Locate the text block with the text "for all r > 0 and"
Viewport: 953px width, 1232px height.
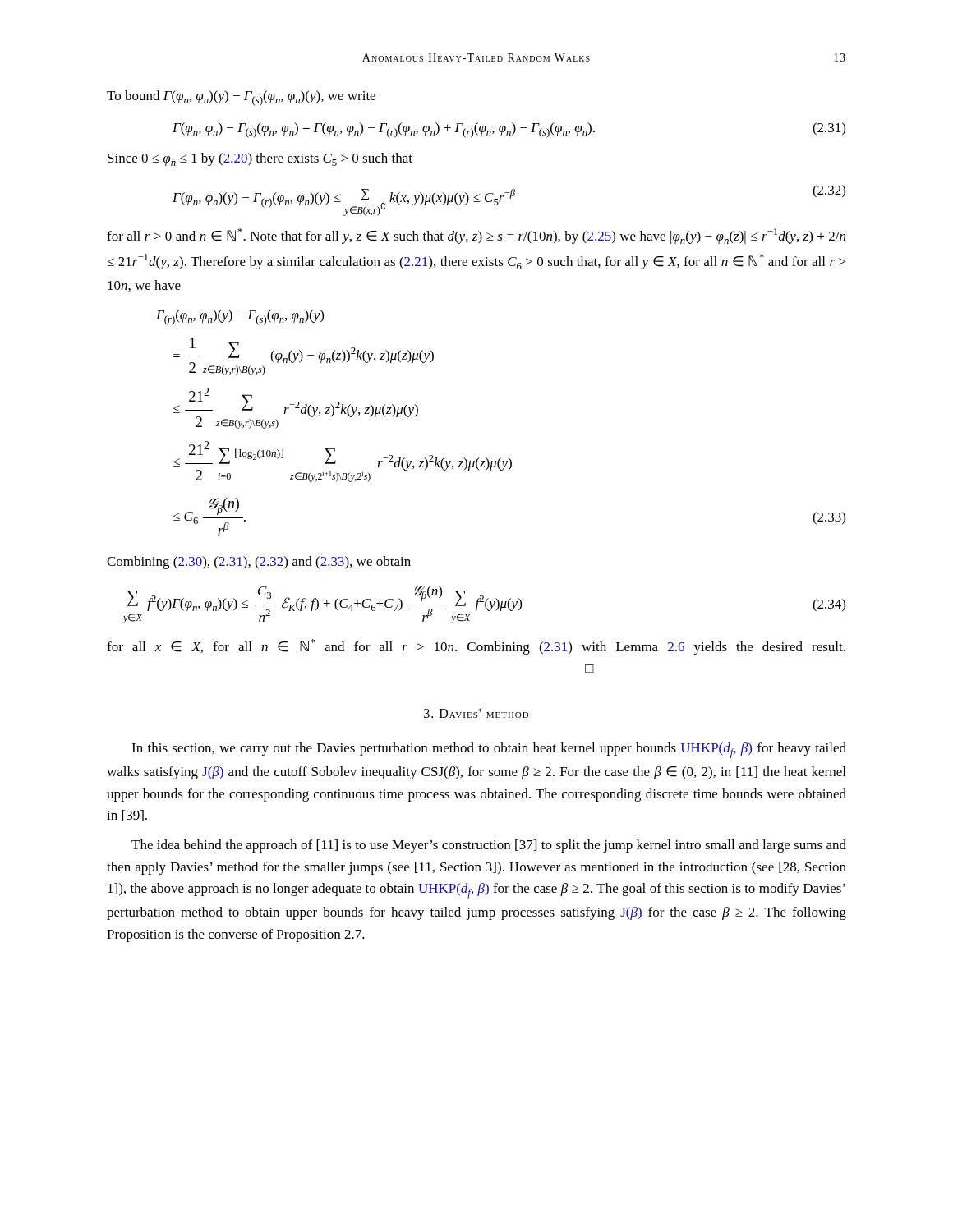(476, 260)
